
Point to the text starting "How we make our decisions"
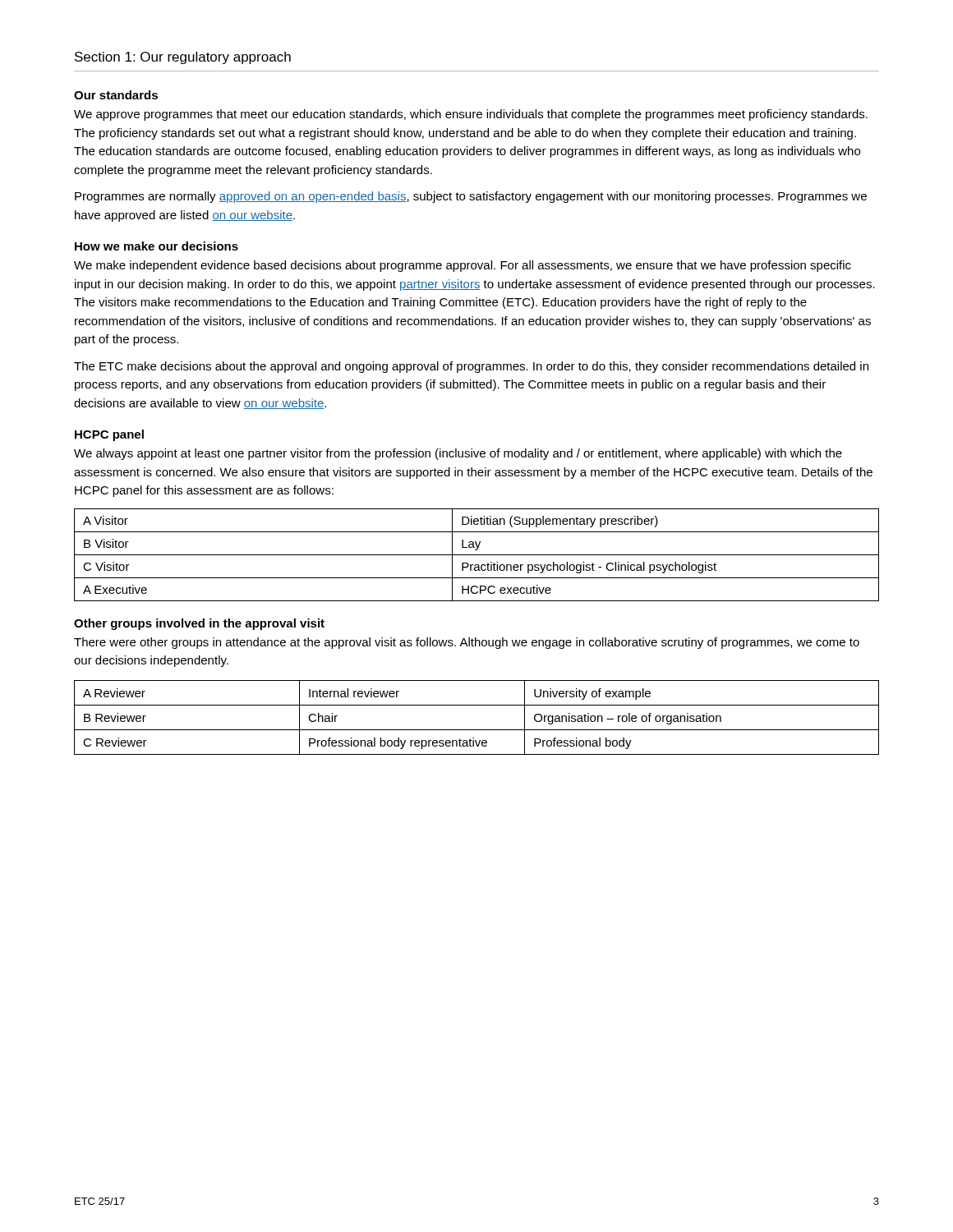pyautogui.click(x=156, y=246)
